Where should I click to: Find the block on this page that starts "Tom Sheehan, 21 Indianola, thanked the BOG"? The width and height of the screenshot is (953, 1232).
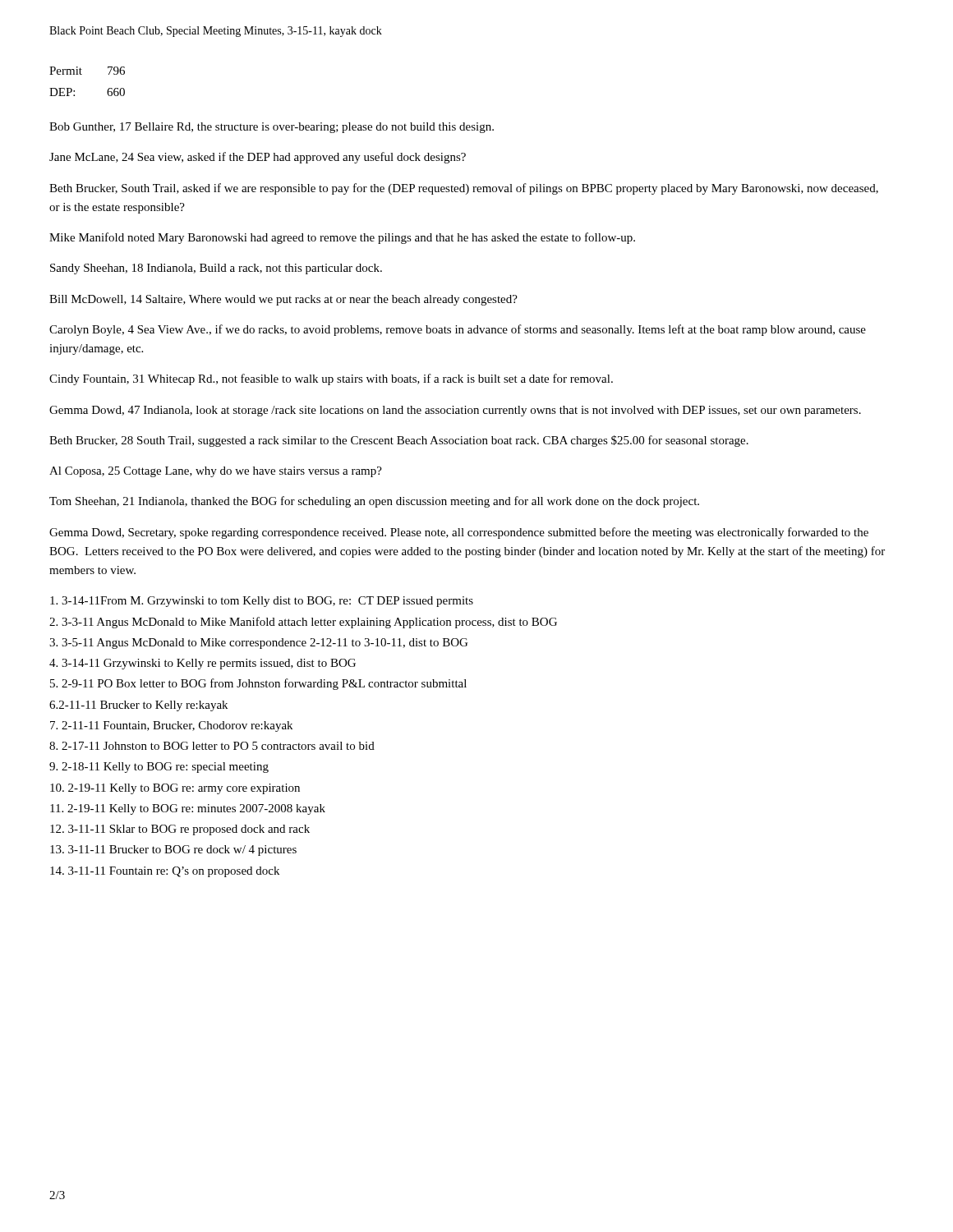[375, 501]
